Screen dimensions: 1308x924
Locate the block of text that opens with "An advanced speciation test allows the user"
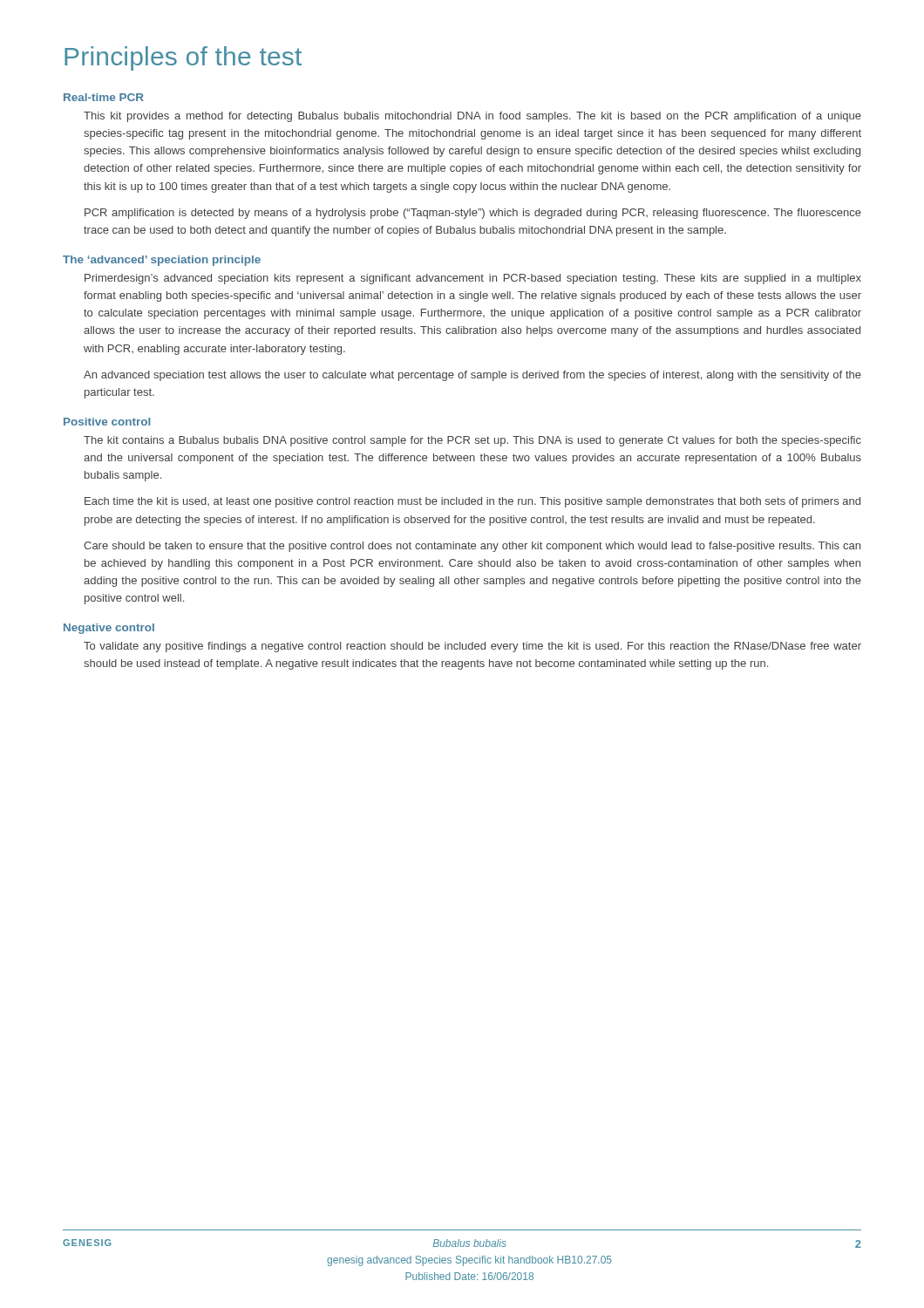coord(462,384)
